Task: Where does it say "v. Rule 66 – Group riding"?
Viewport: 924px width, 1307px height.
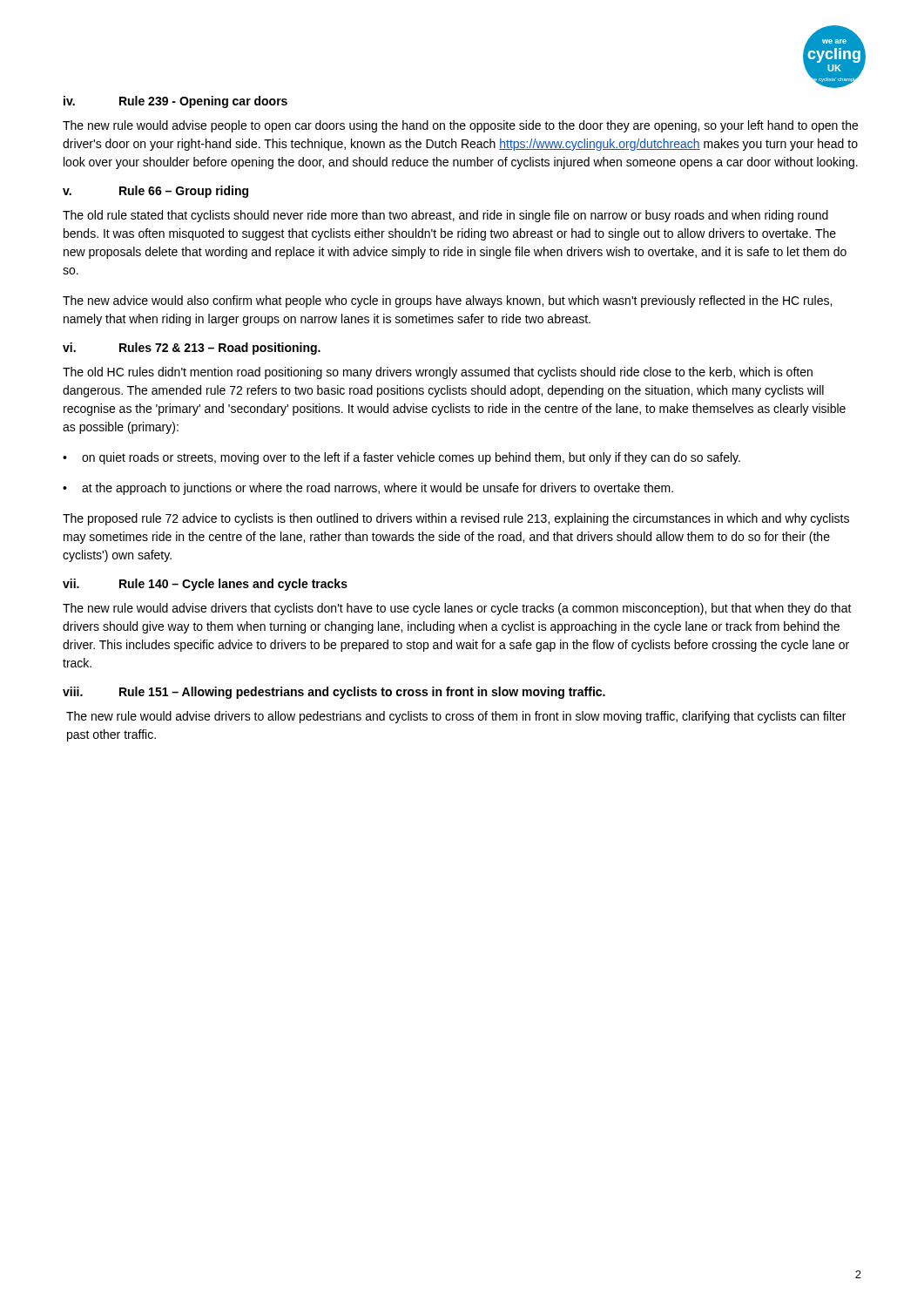Action: point(156,191)
